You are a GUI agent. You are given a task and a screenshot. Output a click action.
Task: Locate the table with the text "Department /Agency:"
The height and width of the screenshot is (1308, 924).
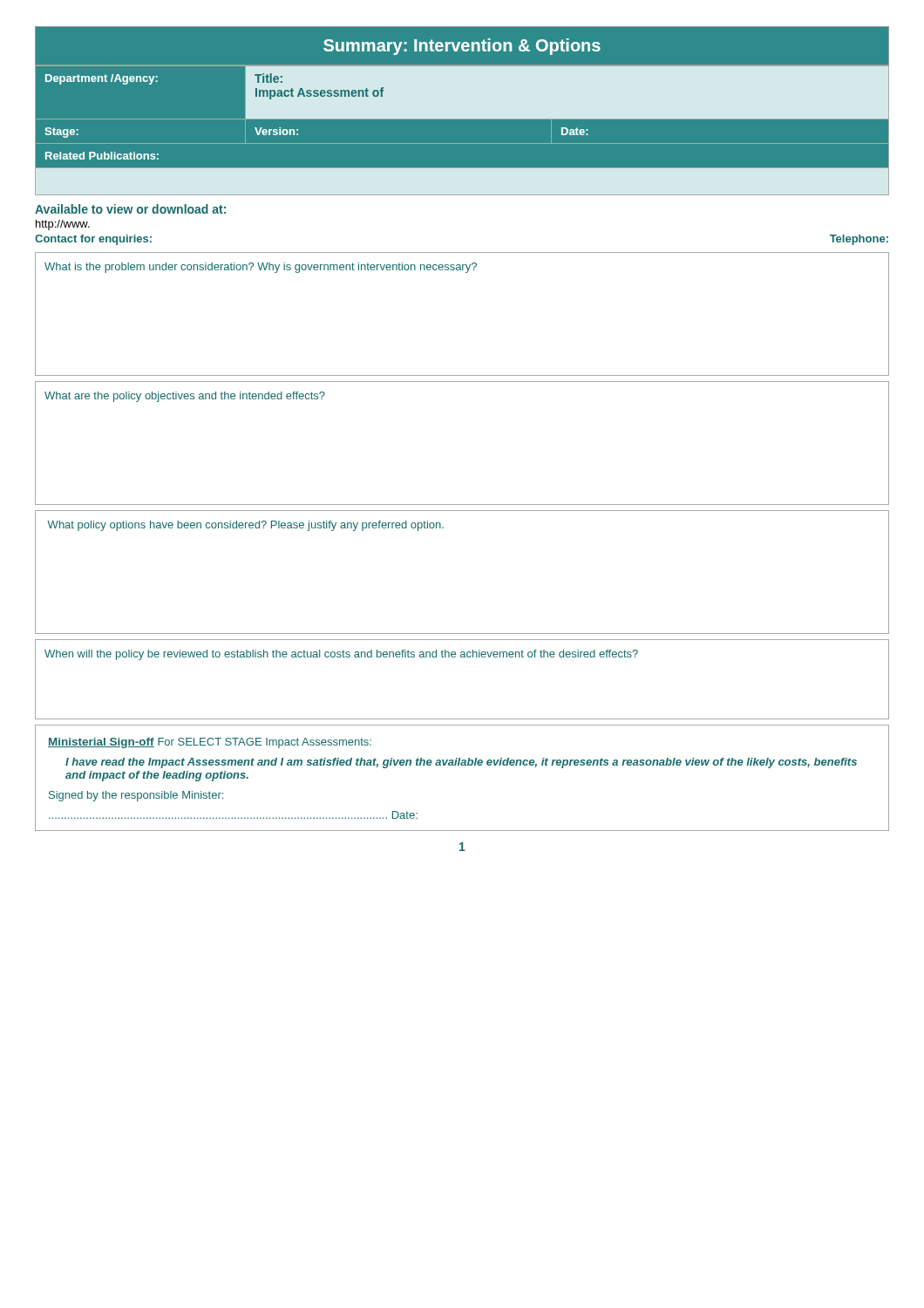click(x=462, y=130)
